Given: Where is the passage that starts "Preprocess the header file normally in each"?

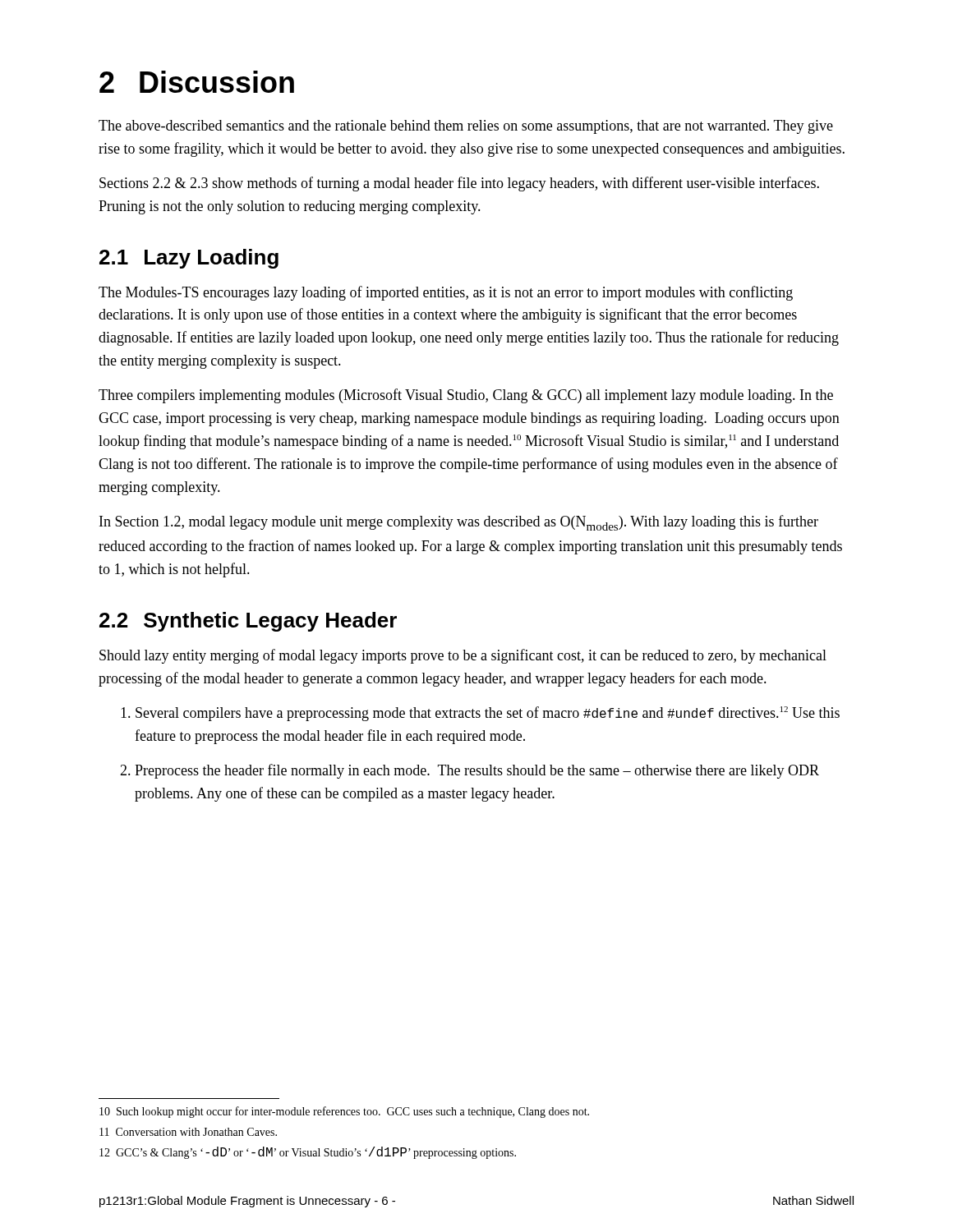Looking at the screenshot, I should pyautogui.click(x=495, y=782).
